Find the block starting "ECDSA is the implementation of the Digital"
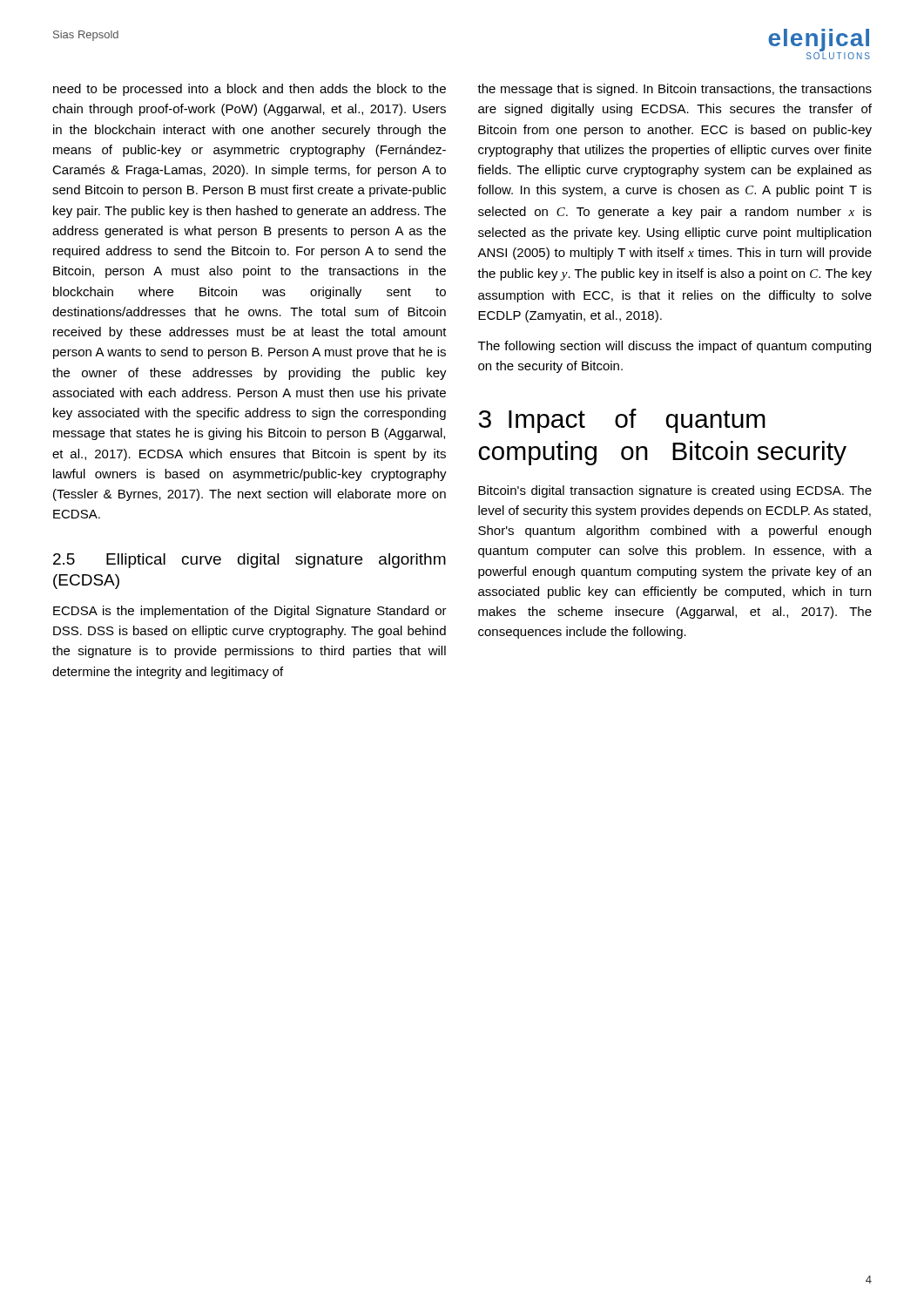 [249, 641]
